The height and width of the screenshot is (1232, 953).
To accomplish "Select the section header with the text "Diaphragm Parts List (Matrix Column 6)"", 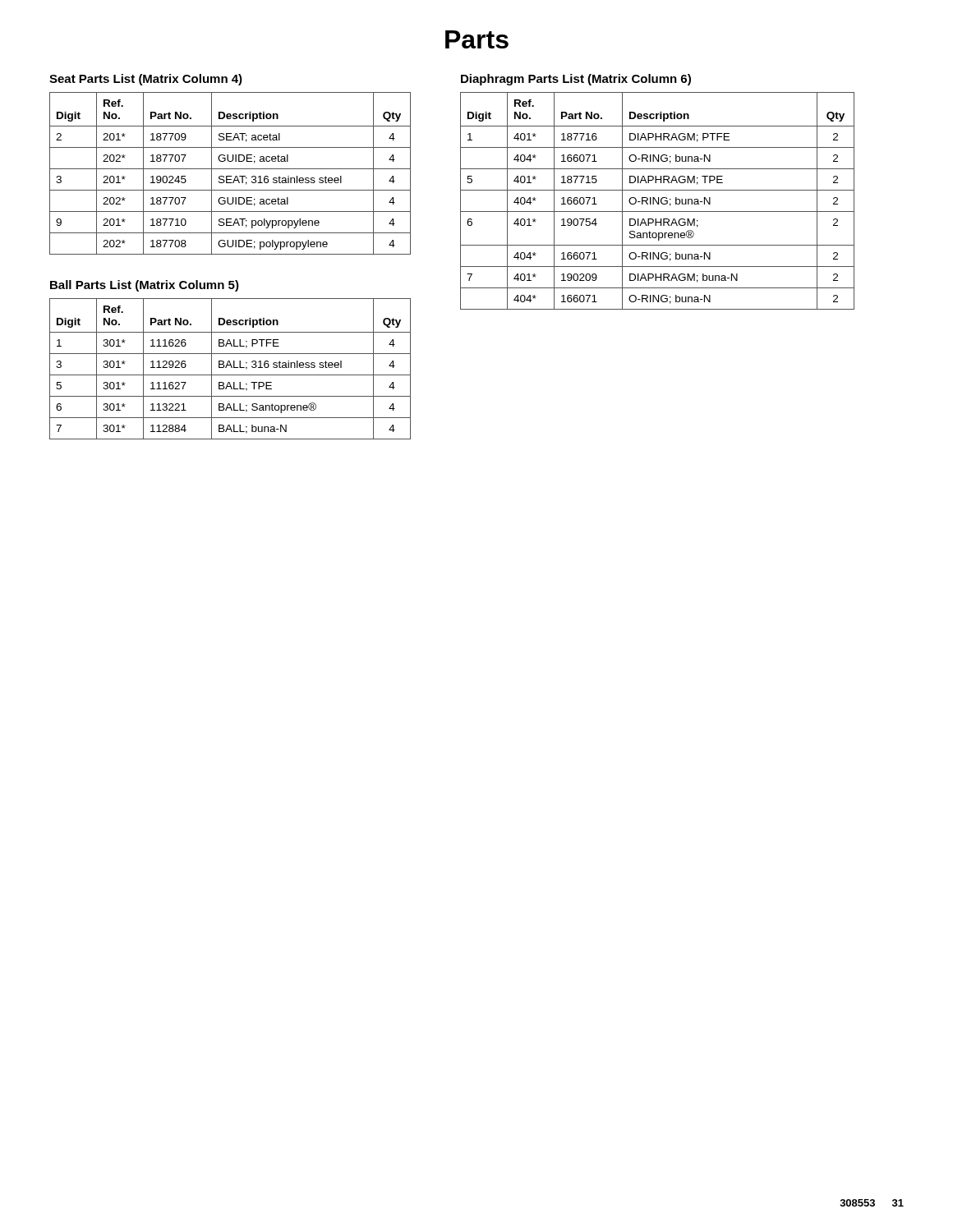I will click(576, 78).
